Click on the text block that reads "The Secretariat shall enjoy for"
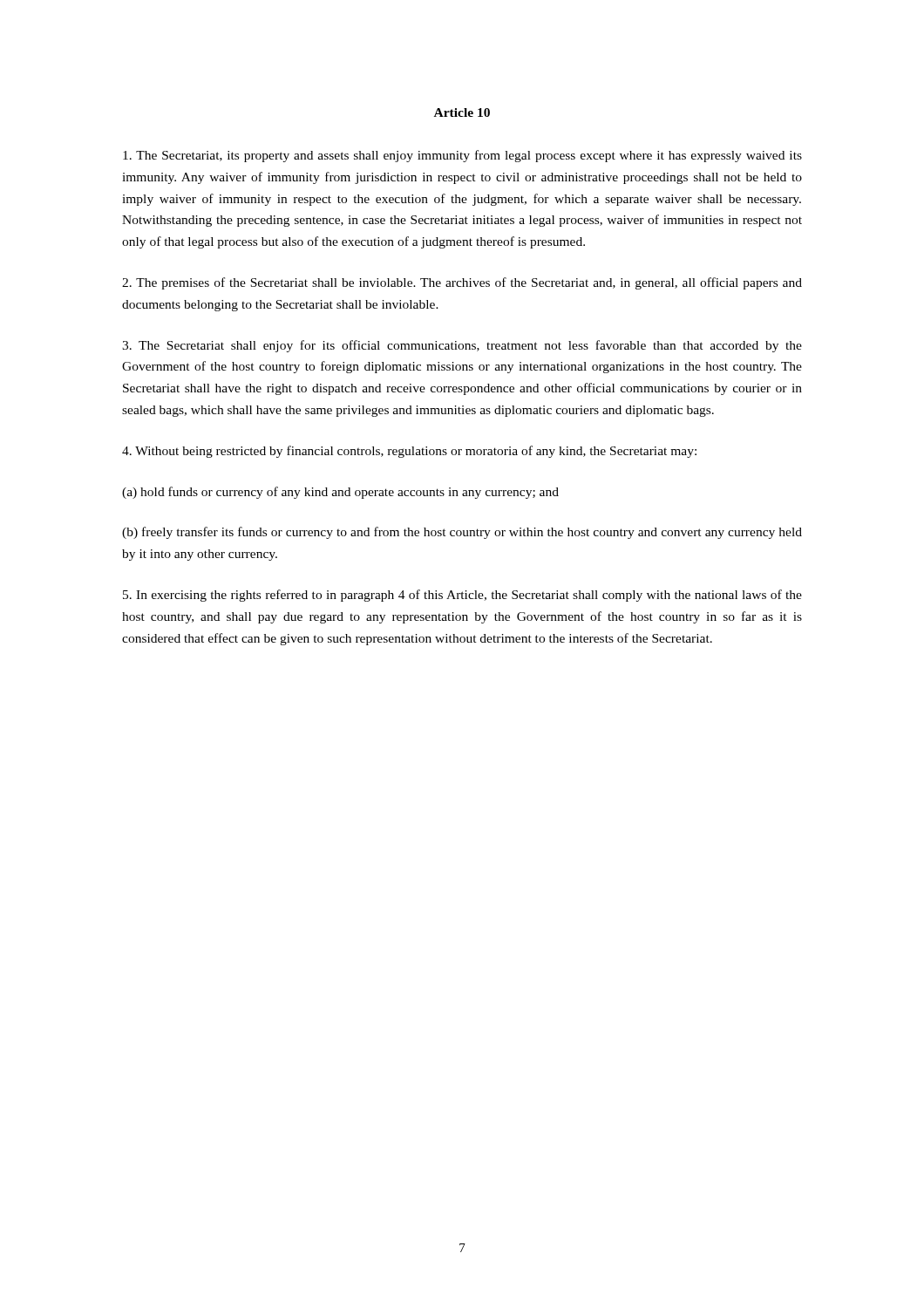Image resolution: width=924 pixels, height=1308 pixels. (462, 377)
